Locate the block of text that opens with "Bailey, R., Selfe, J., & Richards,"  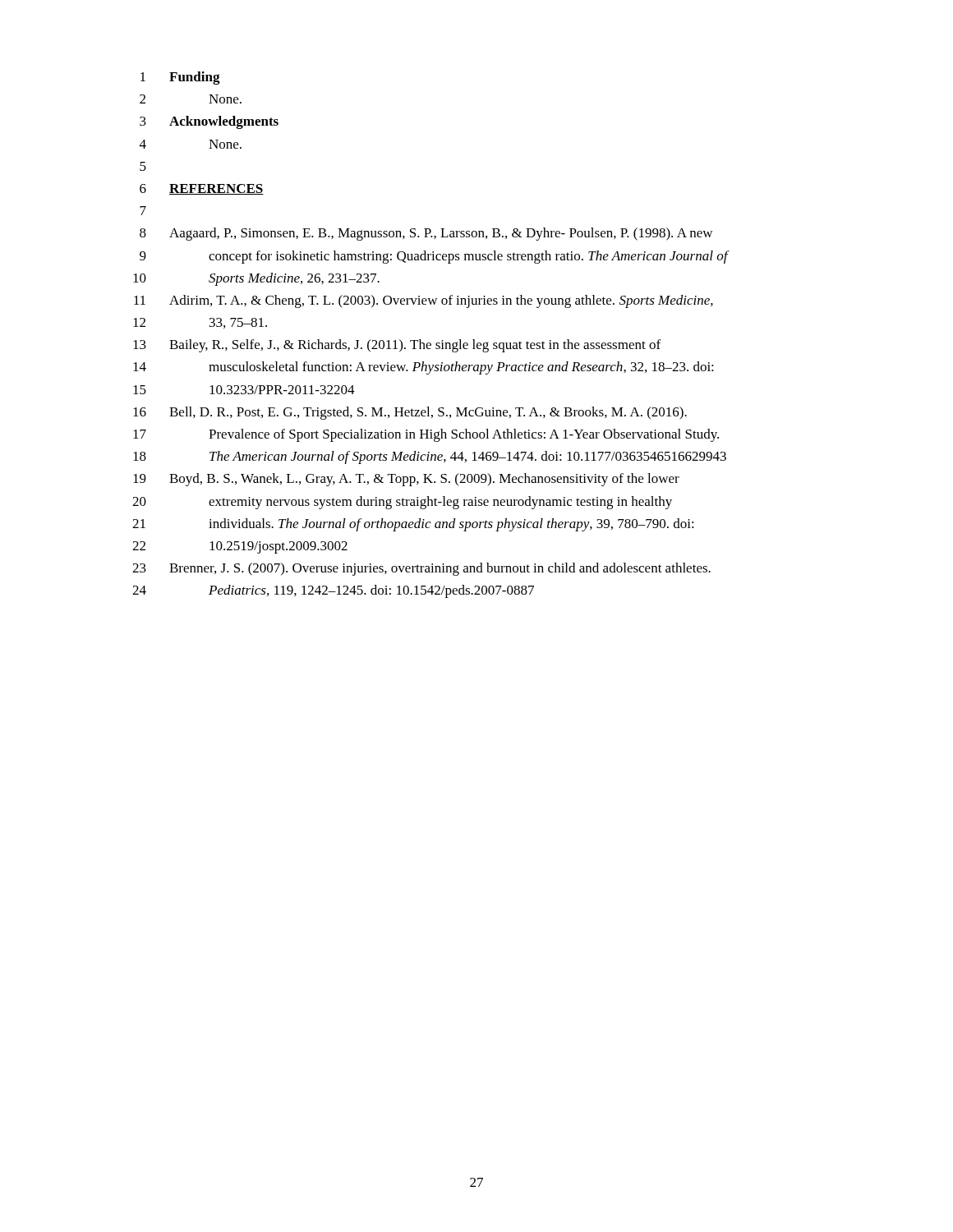[x=415, y=345]
